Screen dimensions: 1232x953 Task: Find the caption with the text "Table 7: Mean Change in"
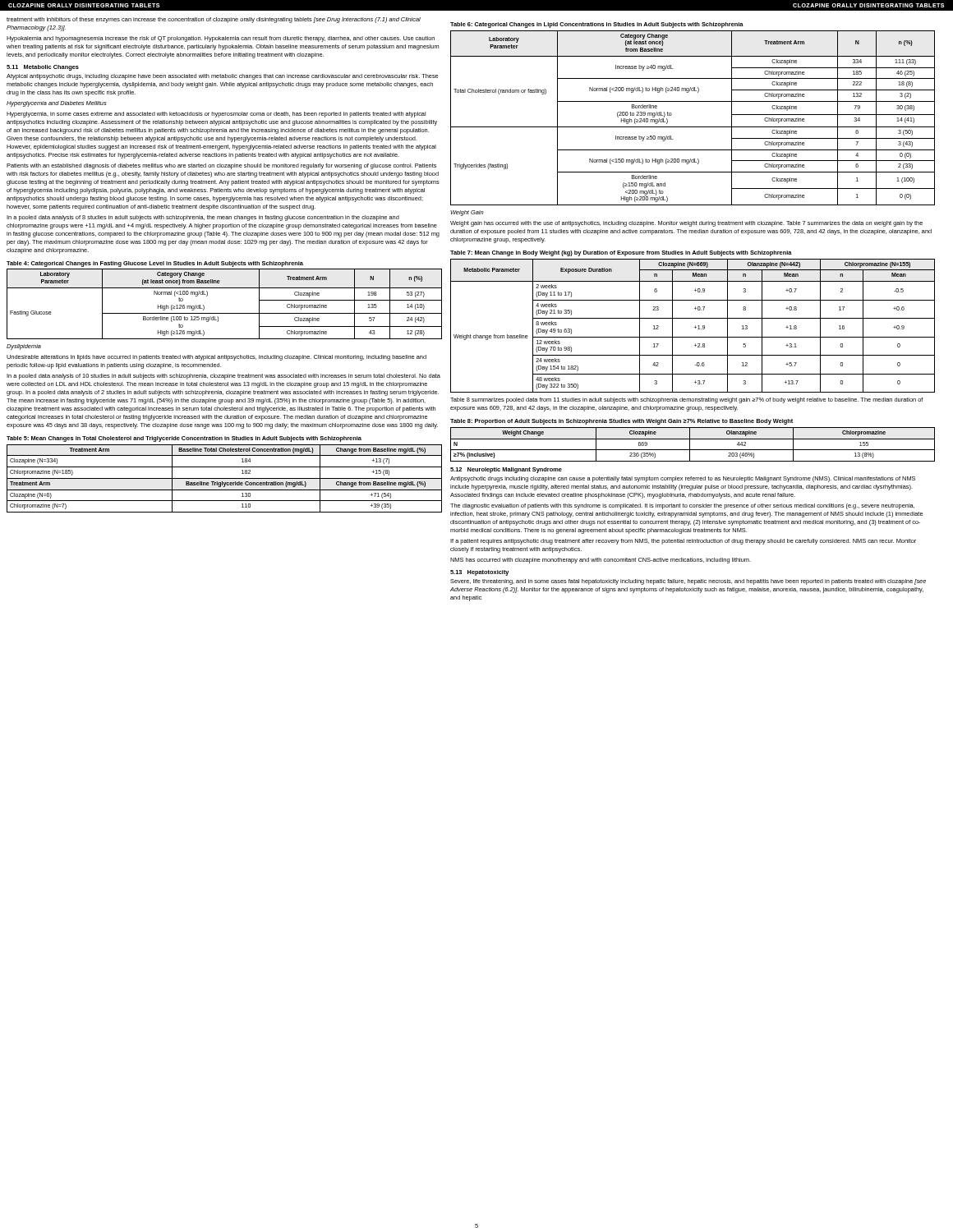(x=621, y=253)
